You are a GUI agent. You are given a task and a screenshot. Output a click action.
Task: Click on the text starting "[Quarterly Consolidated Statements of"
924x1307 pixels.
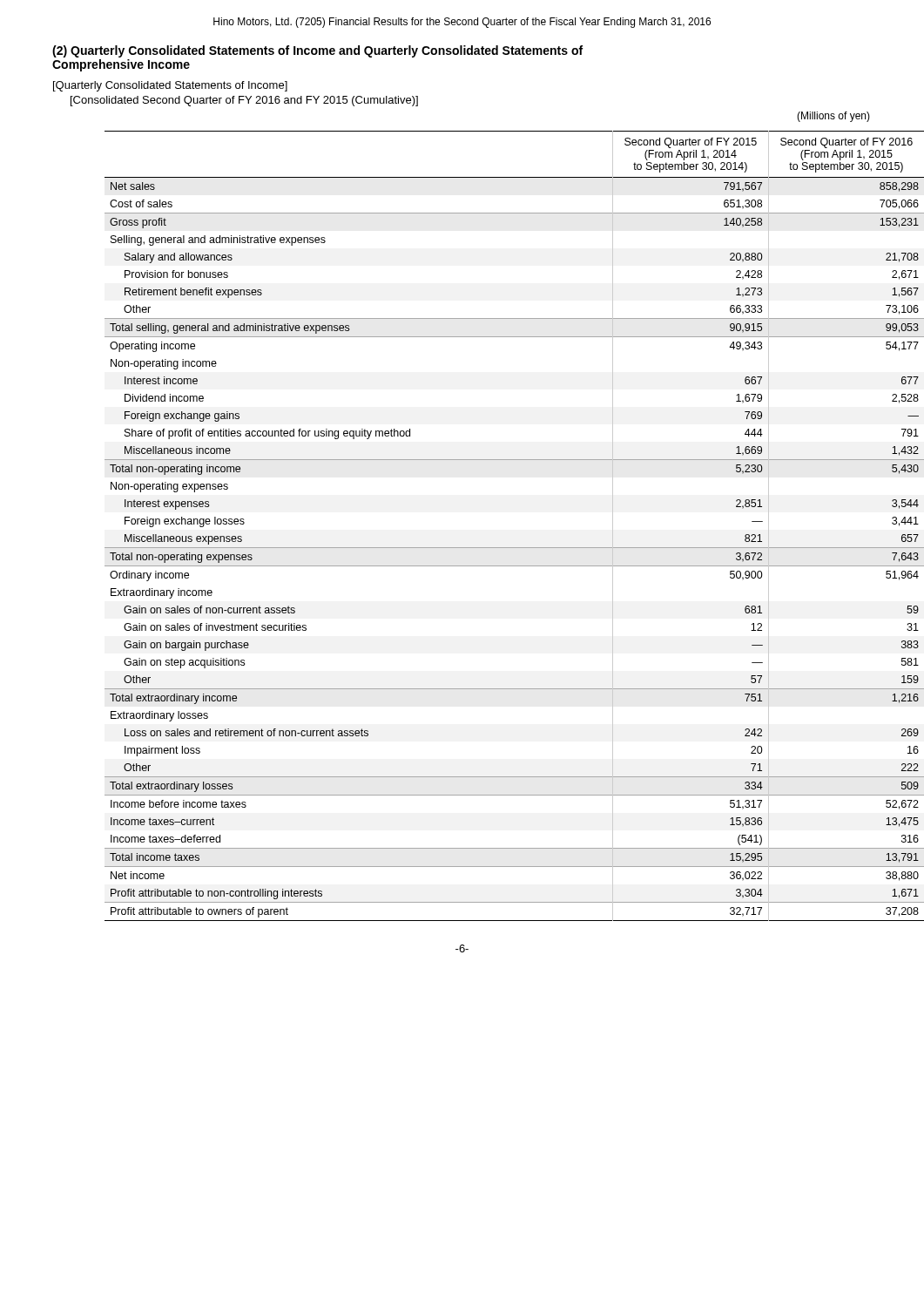coord(170,85)
